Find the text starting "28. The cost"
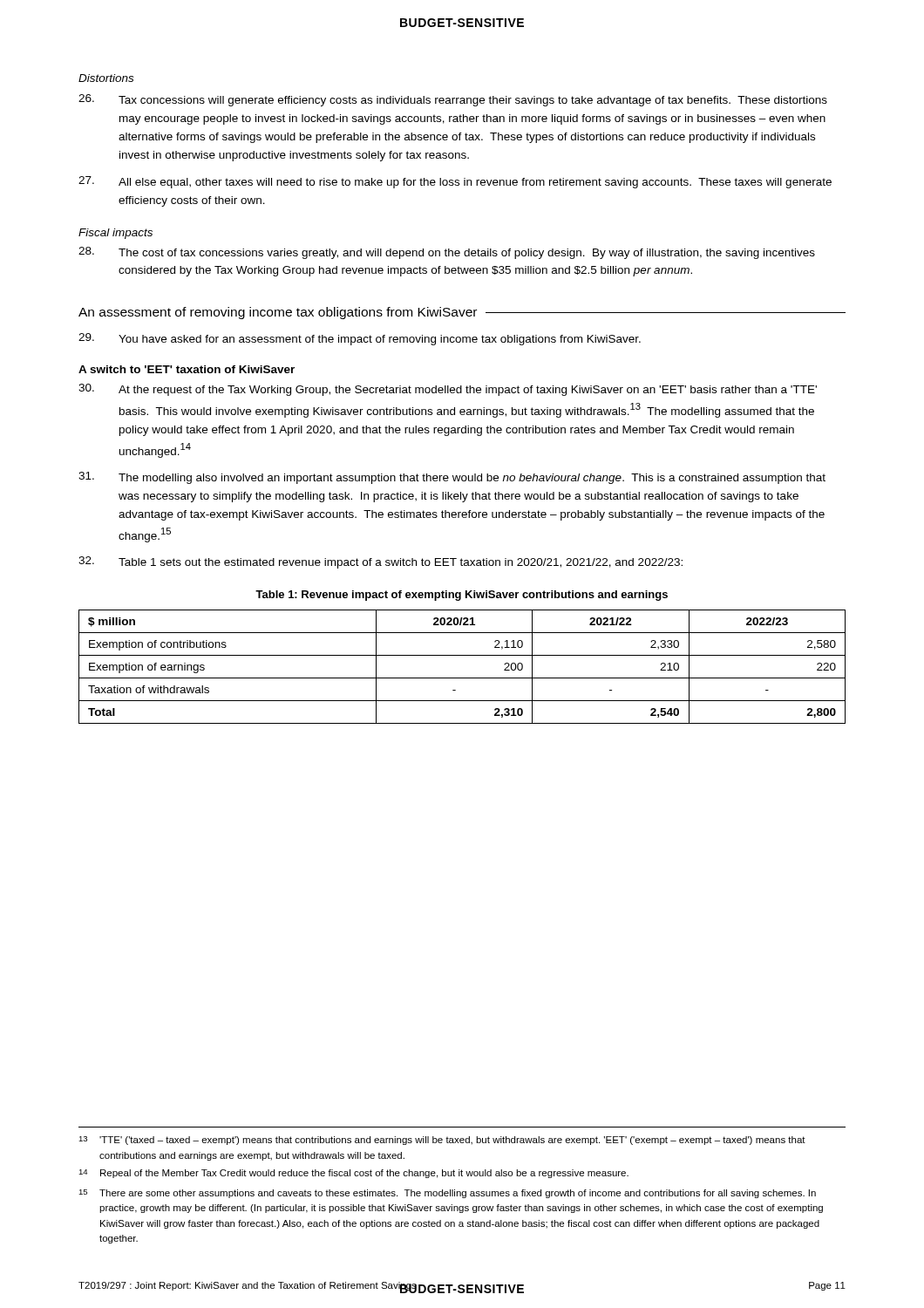This screenshot has height=1308, width=924. (462, 262)
